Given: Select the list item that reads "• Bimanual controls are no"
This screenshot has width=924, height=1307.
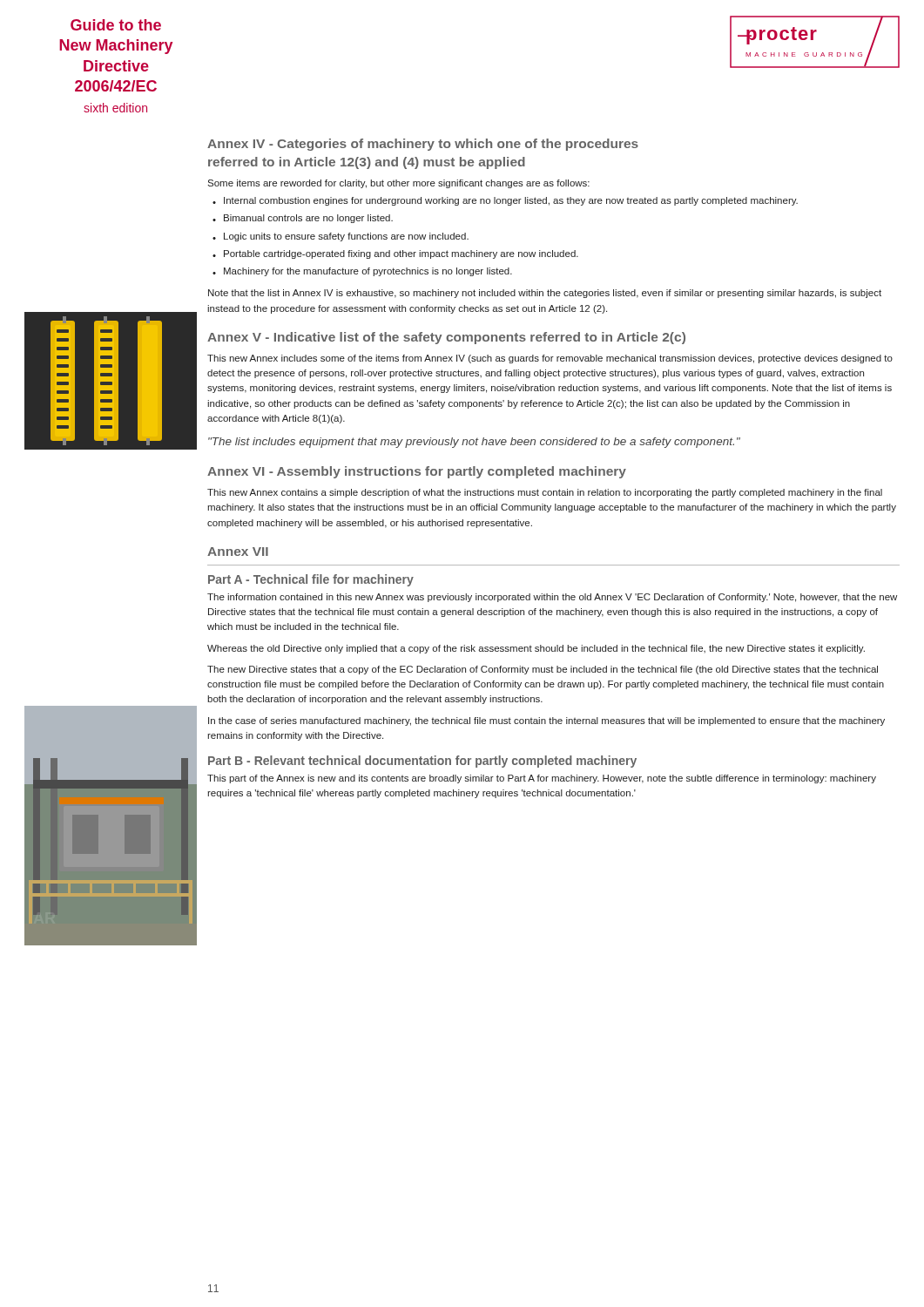Looking at the screenshot, I should (x=303, y=220).
